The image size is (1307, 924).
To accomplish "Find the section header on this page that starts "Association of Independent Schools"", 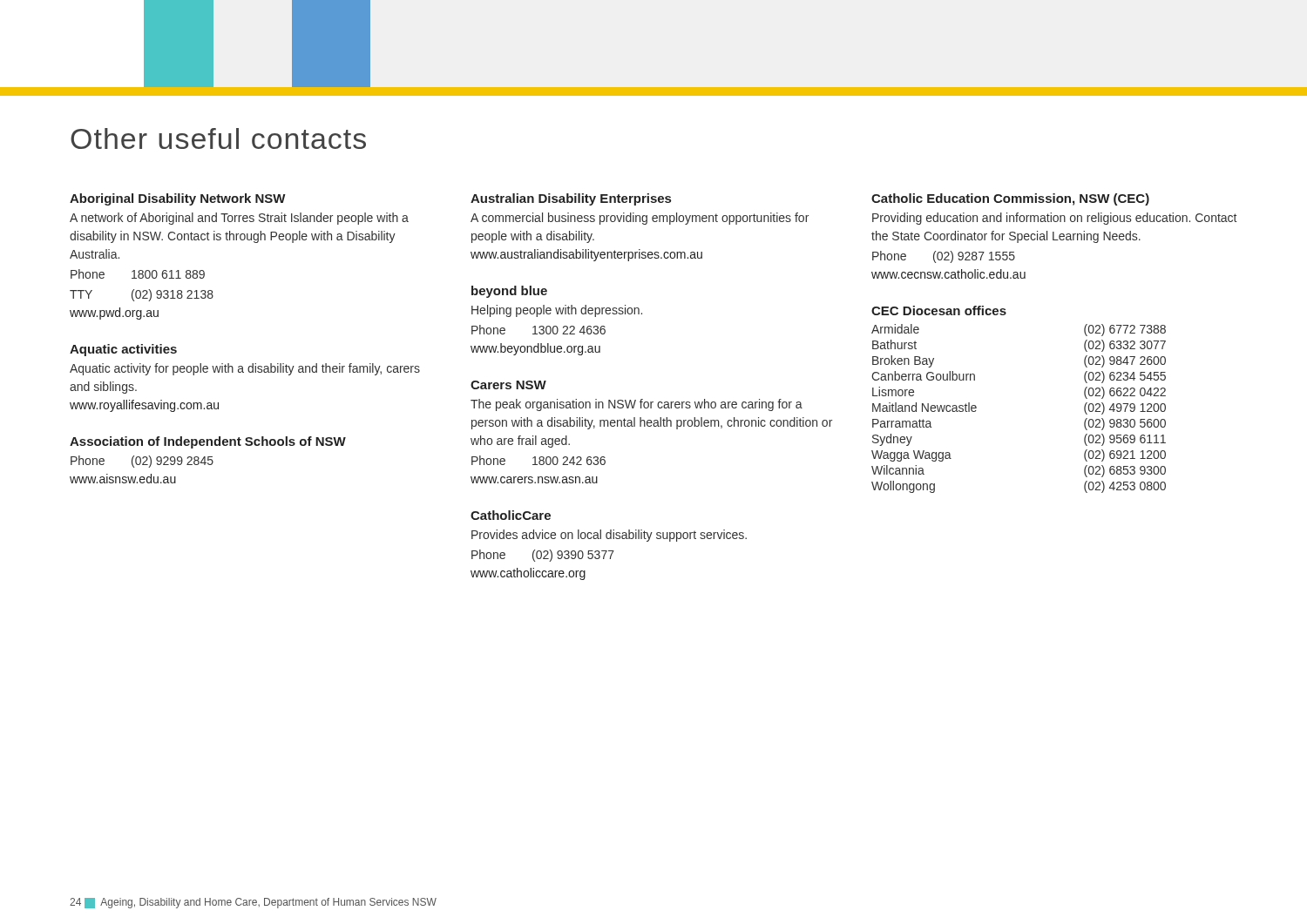I will pos(208,442).
